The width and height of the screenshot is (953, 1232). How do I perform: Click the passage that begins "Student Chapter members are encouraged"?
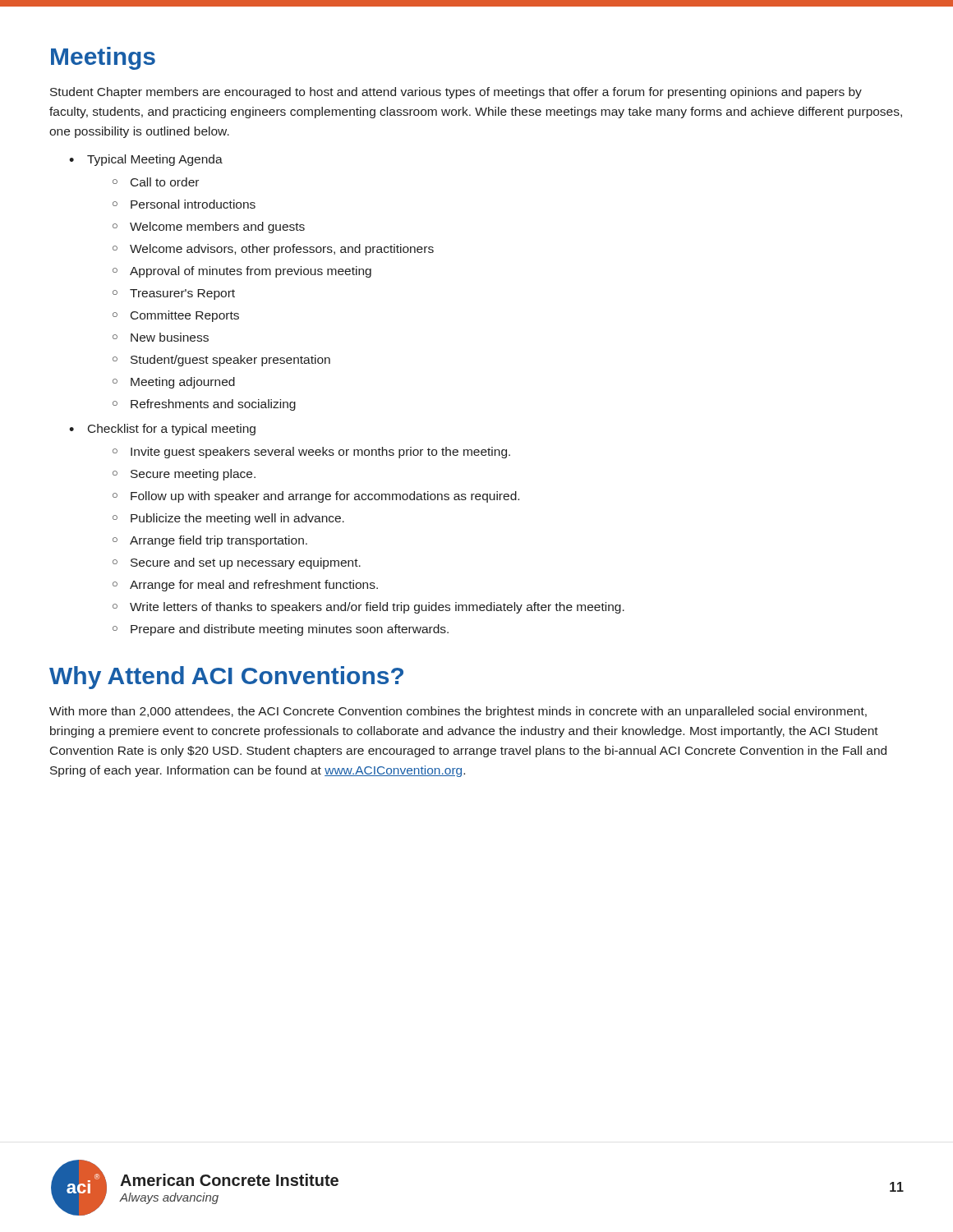476,111
